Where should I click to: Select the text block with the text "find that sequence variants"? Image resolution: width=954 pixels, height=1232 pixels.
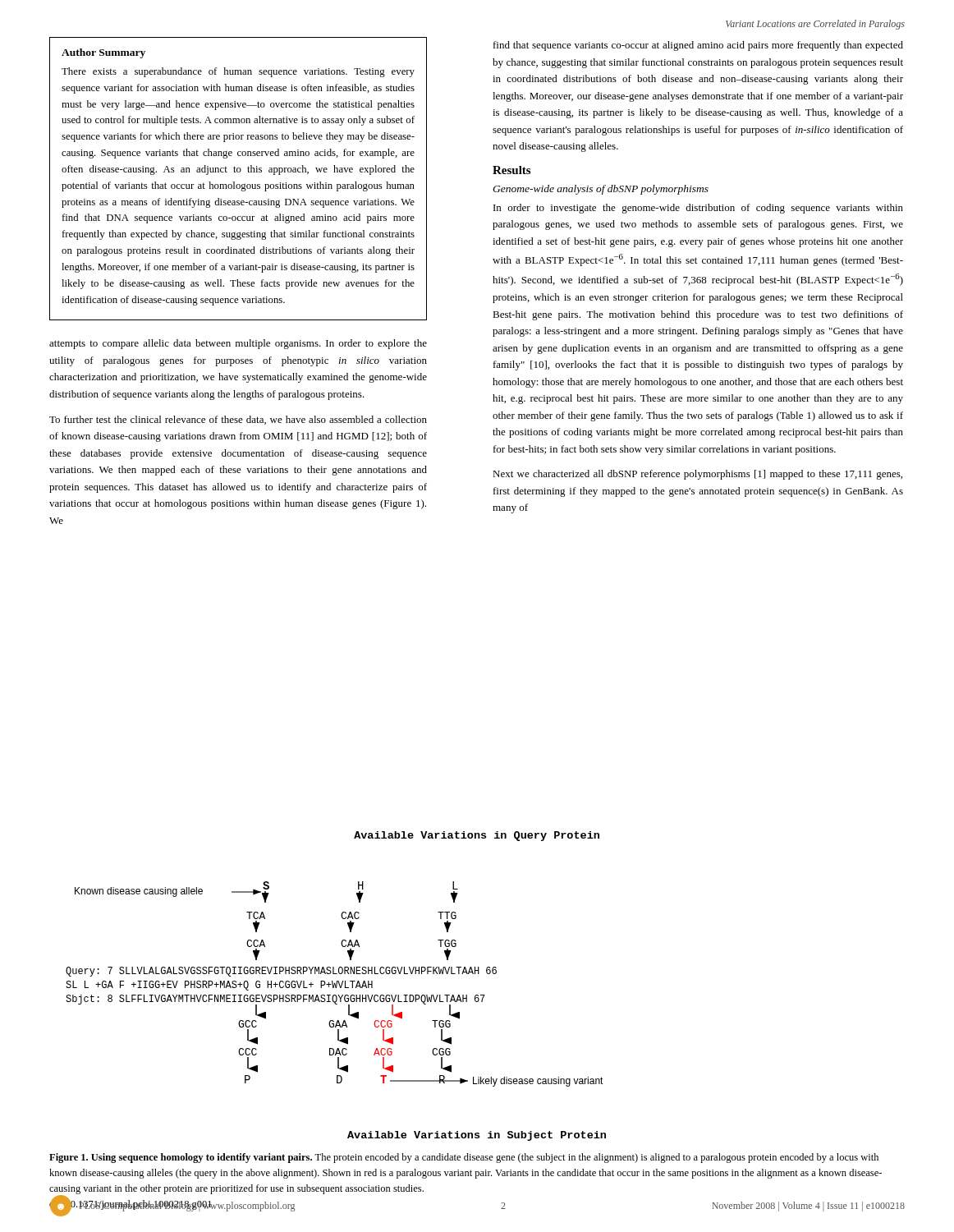point(698,96)
